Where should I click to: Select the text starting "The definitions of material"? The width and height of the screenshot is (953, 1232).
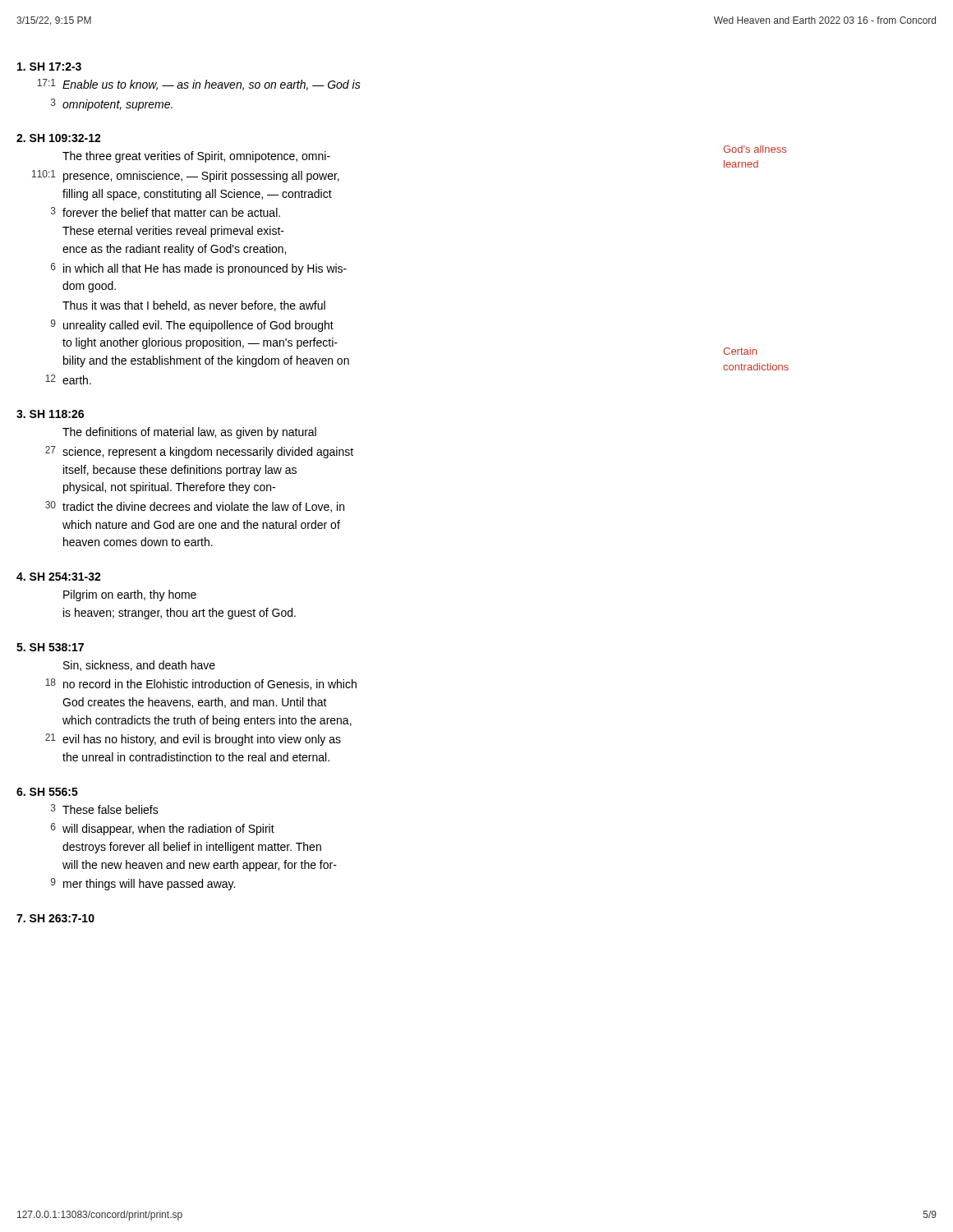(x=190, y=432)
